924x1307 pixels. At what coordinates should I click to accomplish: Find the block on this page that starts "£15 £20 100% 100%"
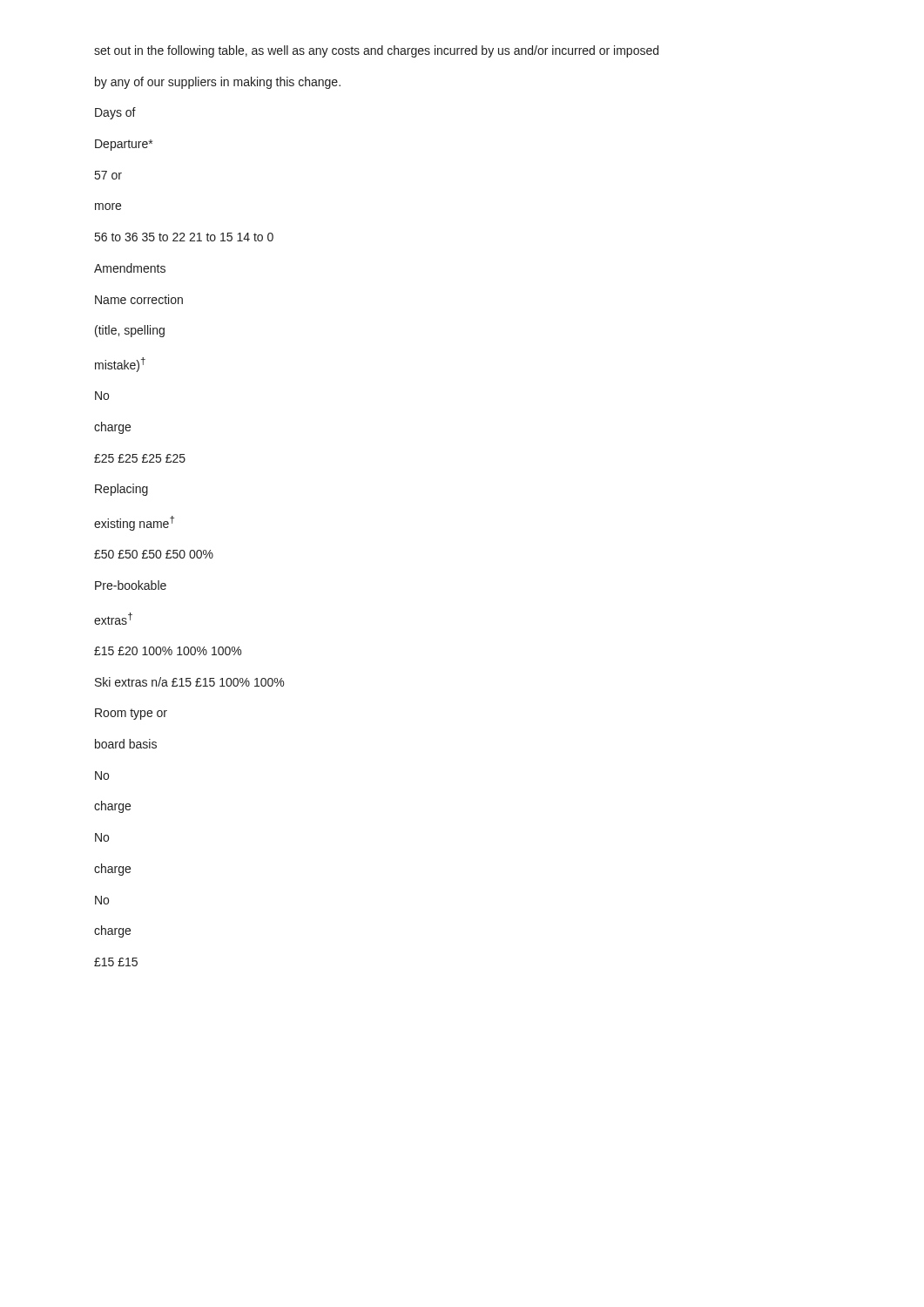tap(168, 651)
